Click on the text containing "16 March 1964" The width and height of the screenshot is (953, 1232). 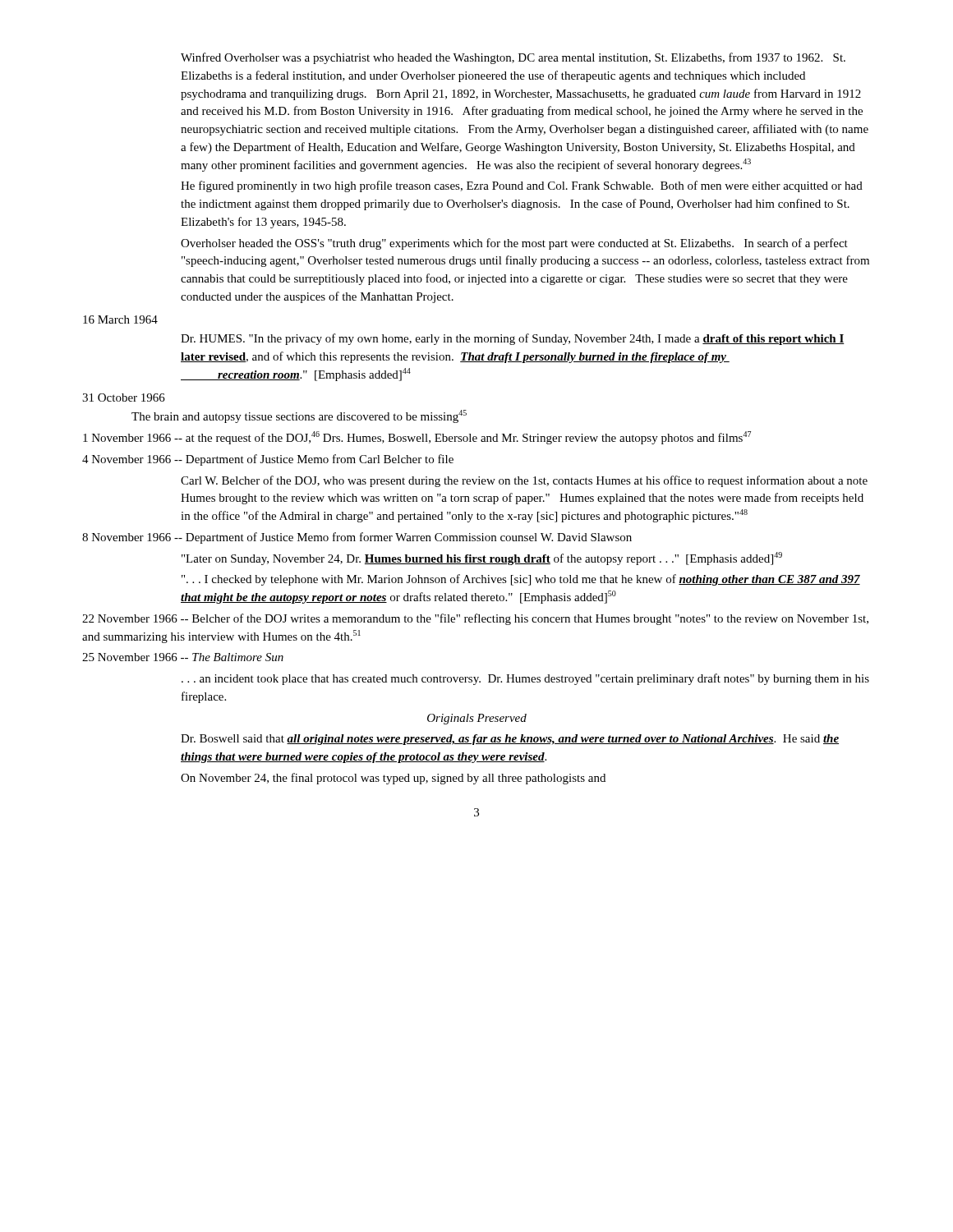(120, 319)
